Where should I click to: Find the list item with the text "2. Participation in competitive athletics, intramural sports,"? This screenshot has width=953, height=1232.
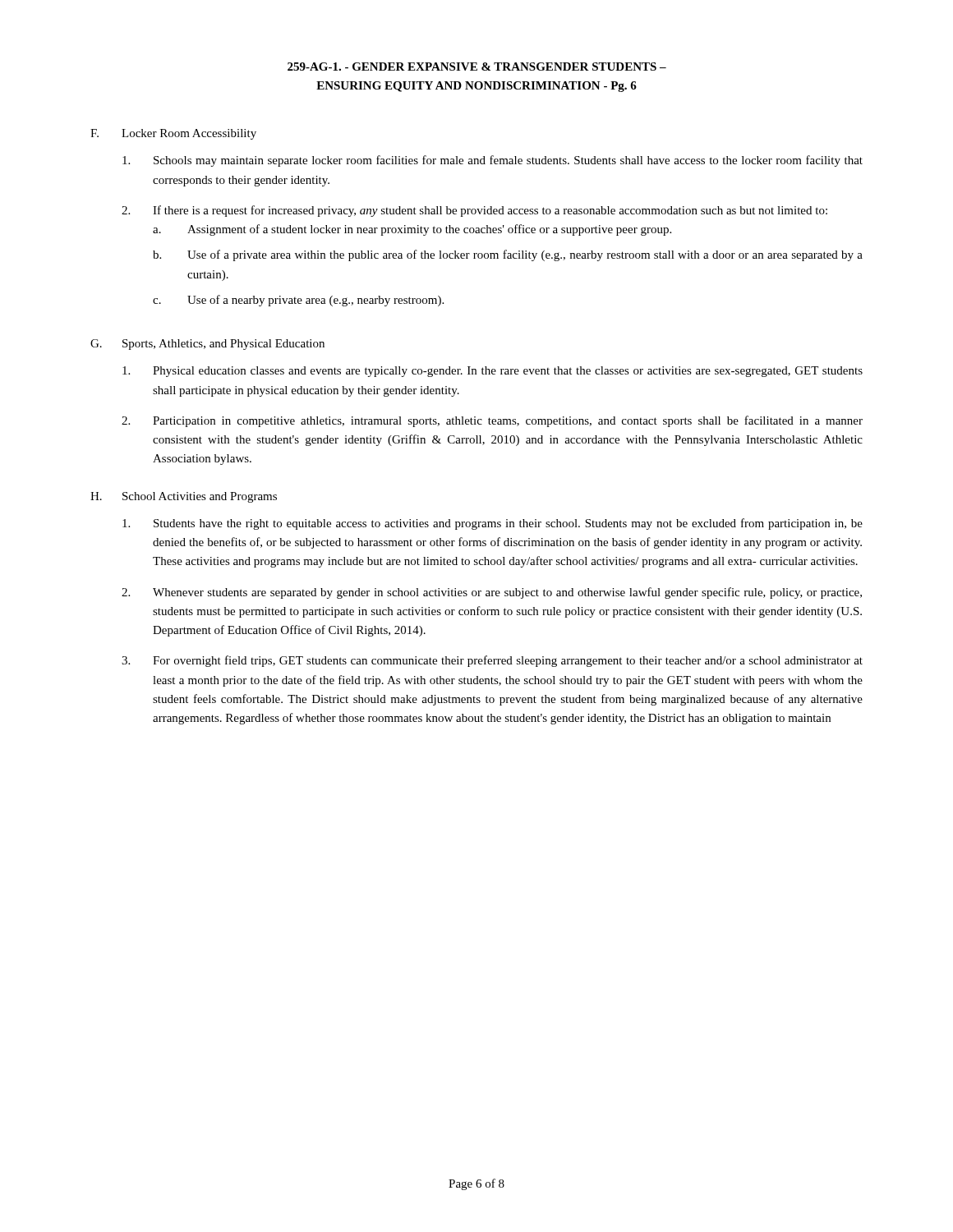[x=492, y=440]
